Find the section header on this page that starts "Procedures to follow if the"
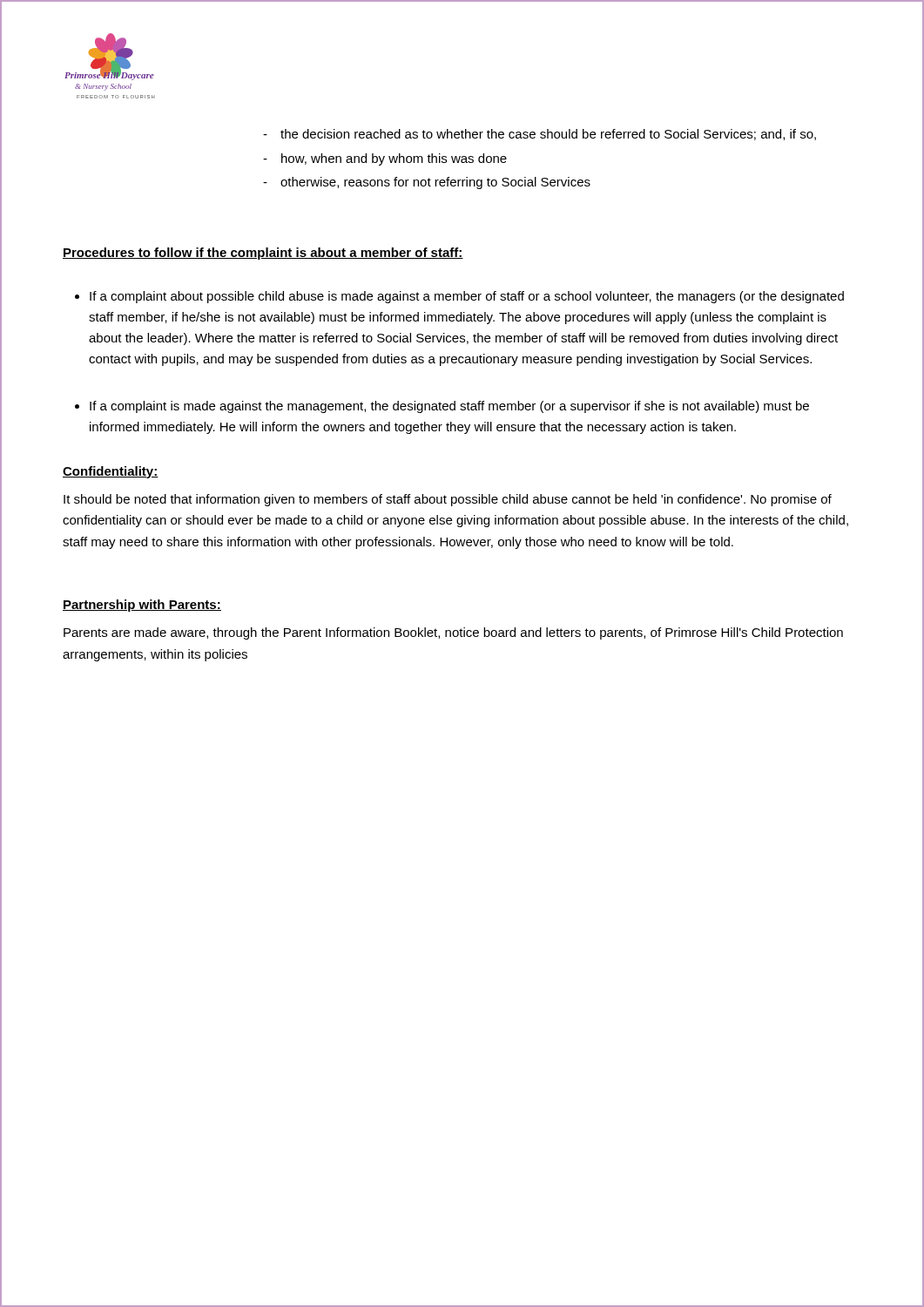The width and height of the screenshot is (924, 1307). [x=263, y=252]
